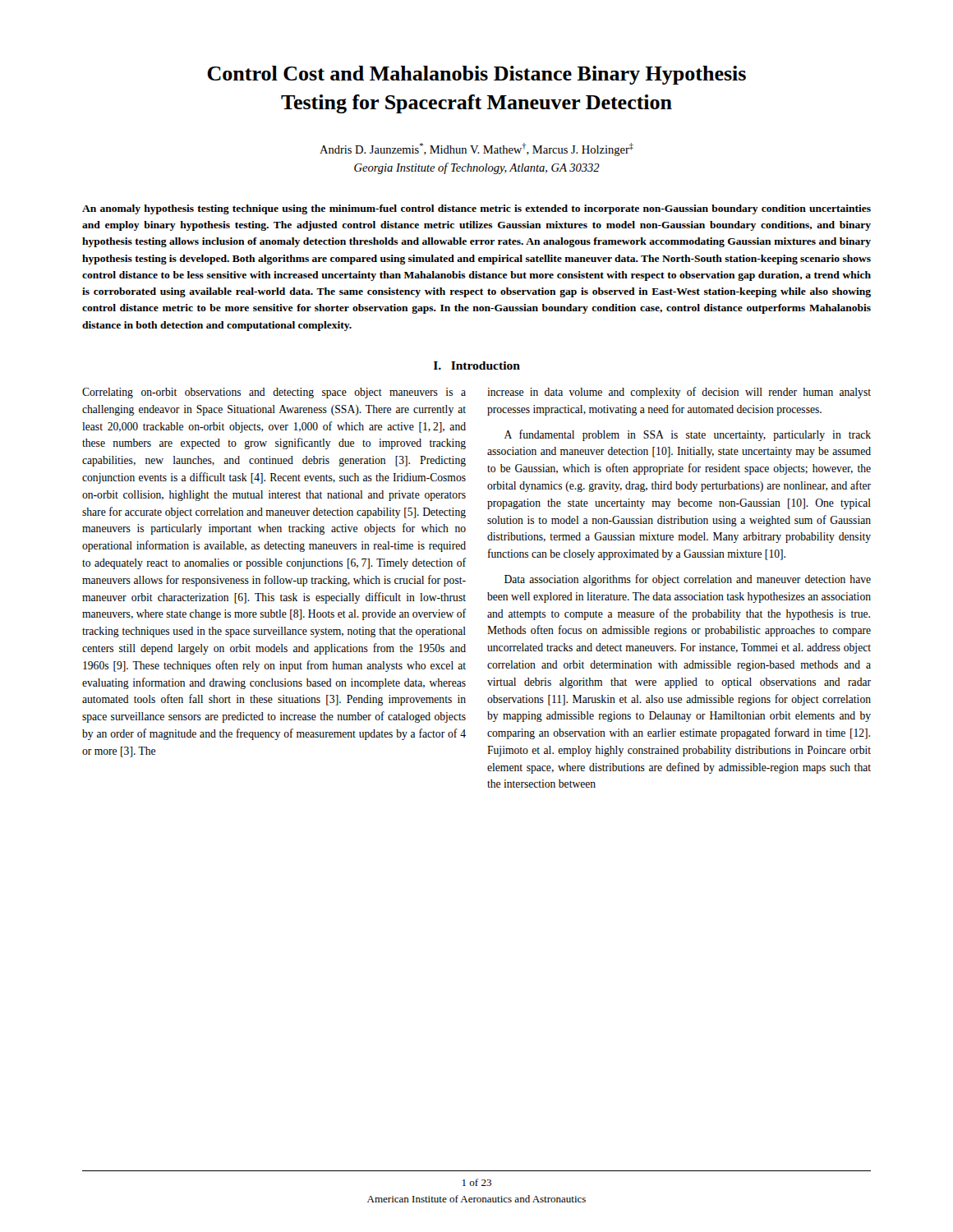Screen dimensions: 1232x953
Task: Find the text block containing "An anomaly hypothesis testing"
Action: pyautogui.click(x=476, y=267)
